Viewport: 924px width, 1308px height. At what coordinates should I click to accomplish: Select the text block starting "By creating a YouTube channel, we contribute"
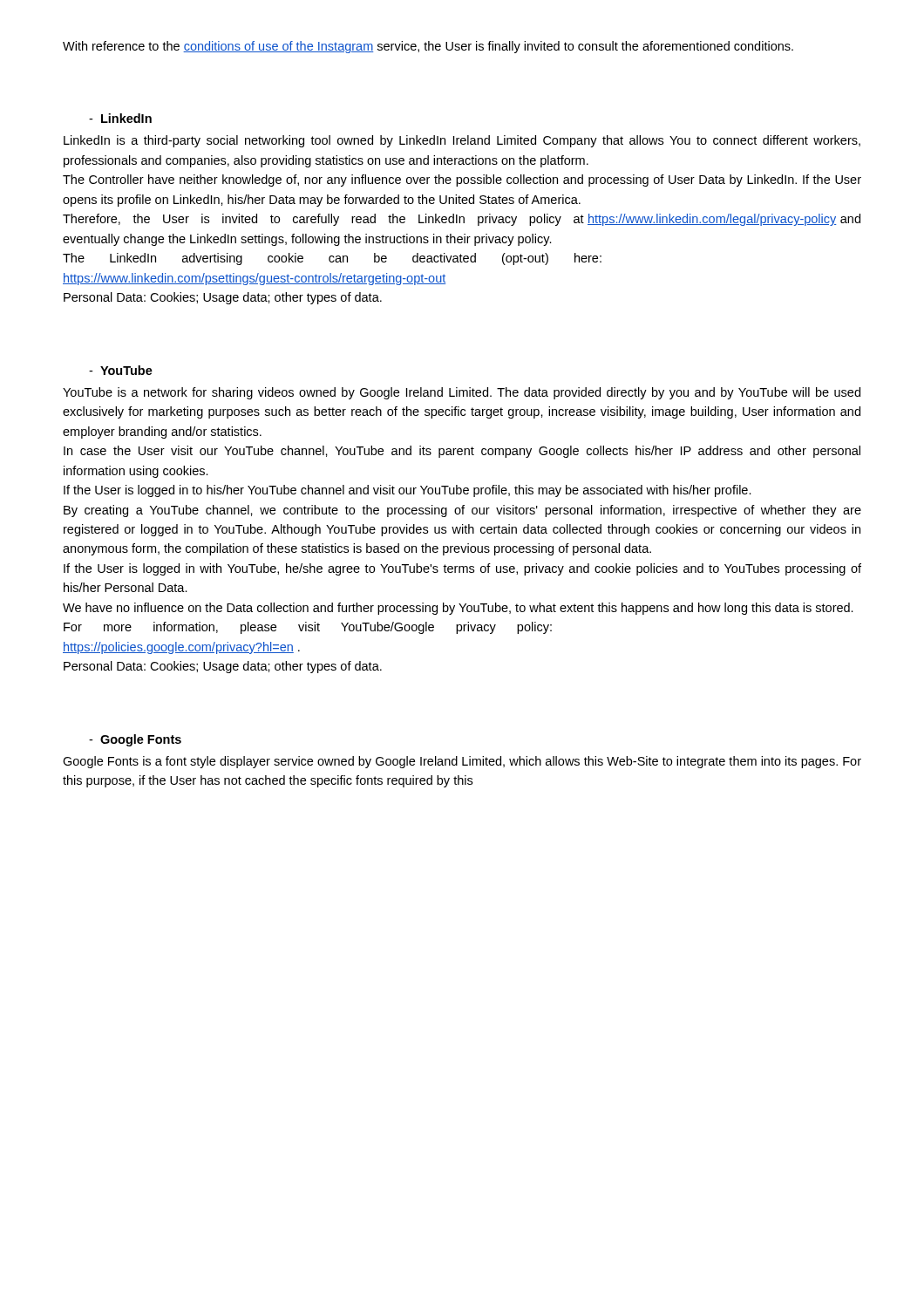(462, 529)
